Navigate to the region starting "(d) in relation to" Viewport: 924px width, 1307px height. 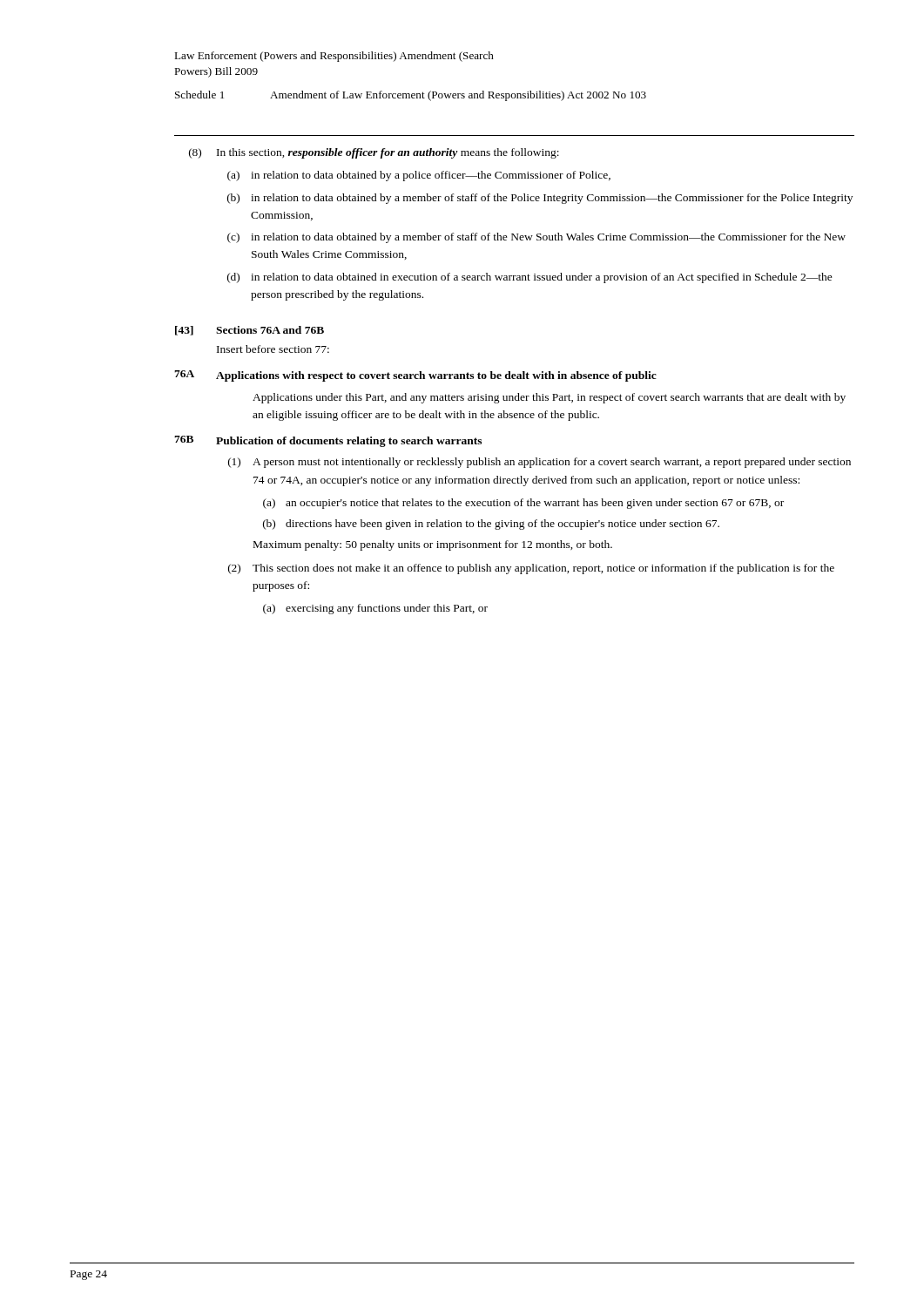(x=535, y=286)
